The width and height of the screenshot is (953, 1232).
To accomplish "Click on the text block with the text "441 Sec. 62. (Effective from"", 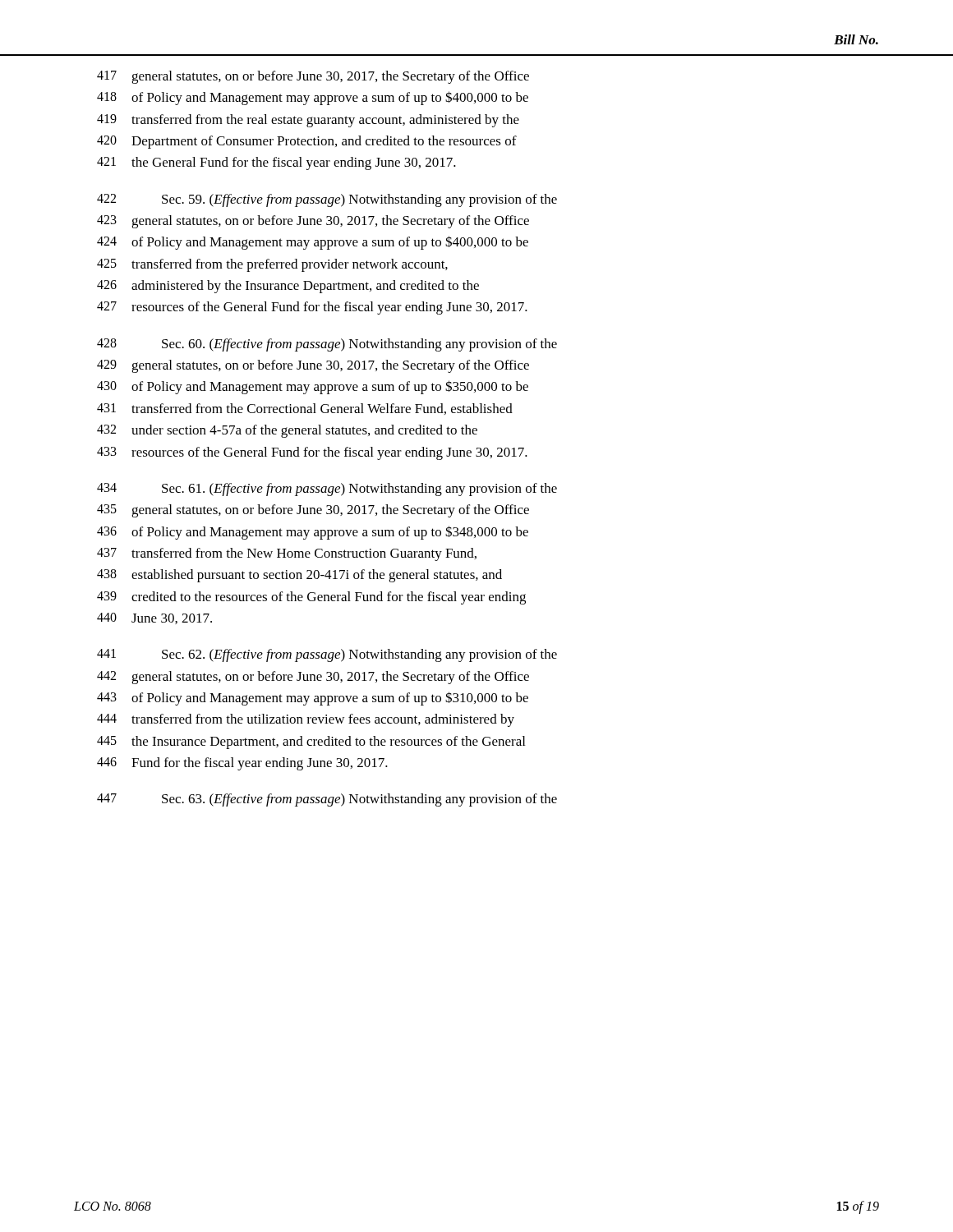I will tap(476, 709).
